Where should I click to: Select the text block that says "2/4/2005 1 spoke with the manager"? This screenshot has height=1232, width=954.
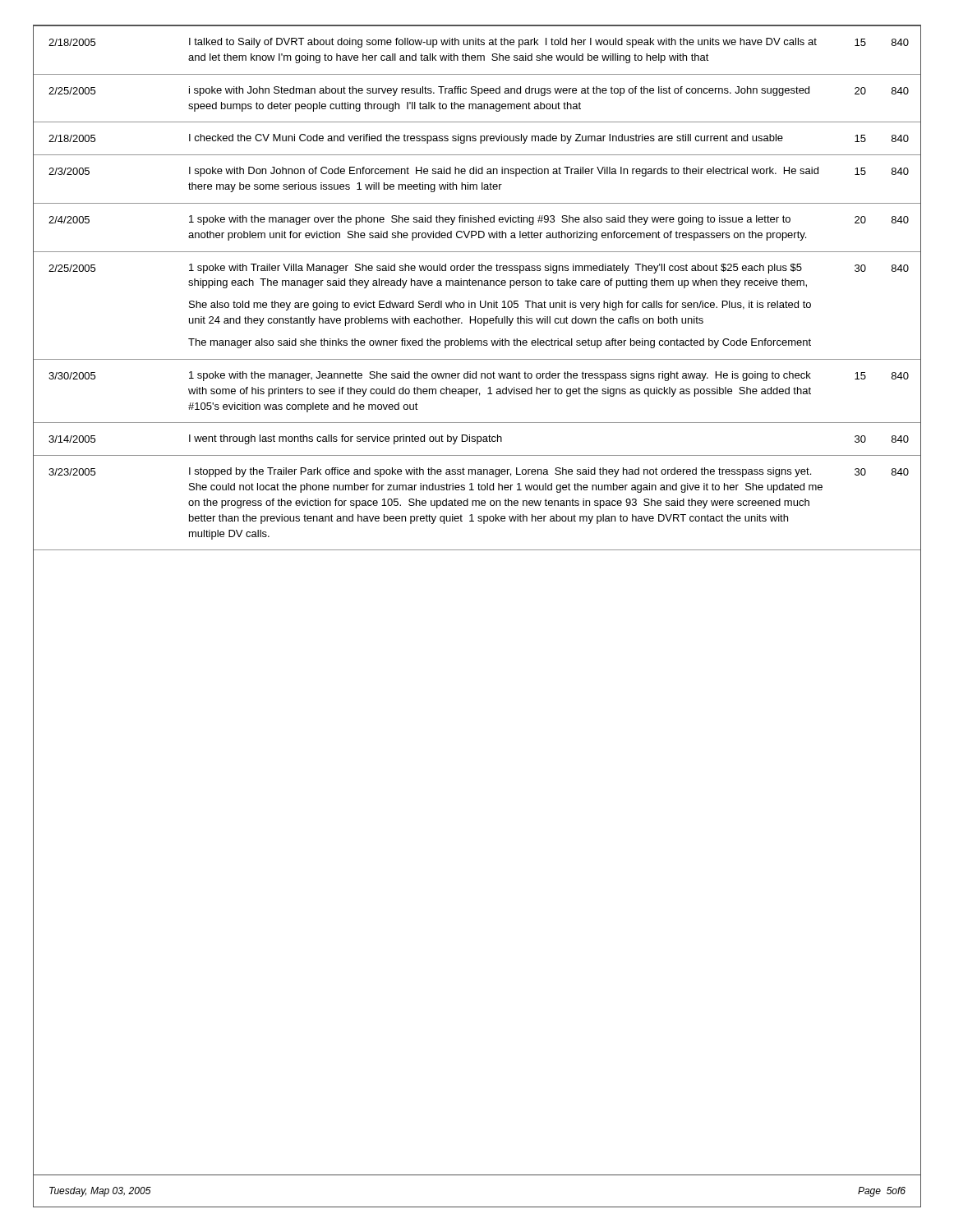[477, 227]
